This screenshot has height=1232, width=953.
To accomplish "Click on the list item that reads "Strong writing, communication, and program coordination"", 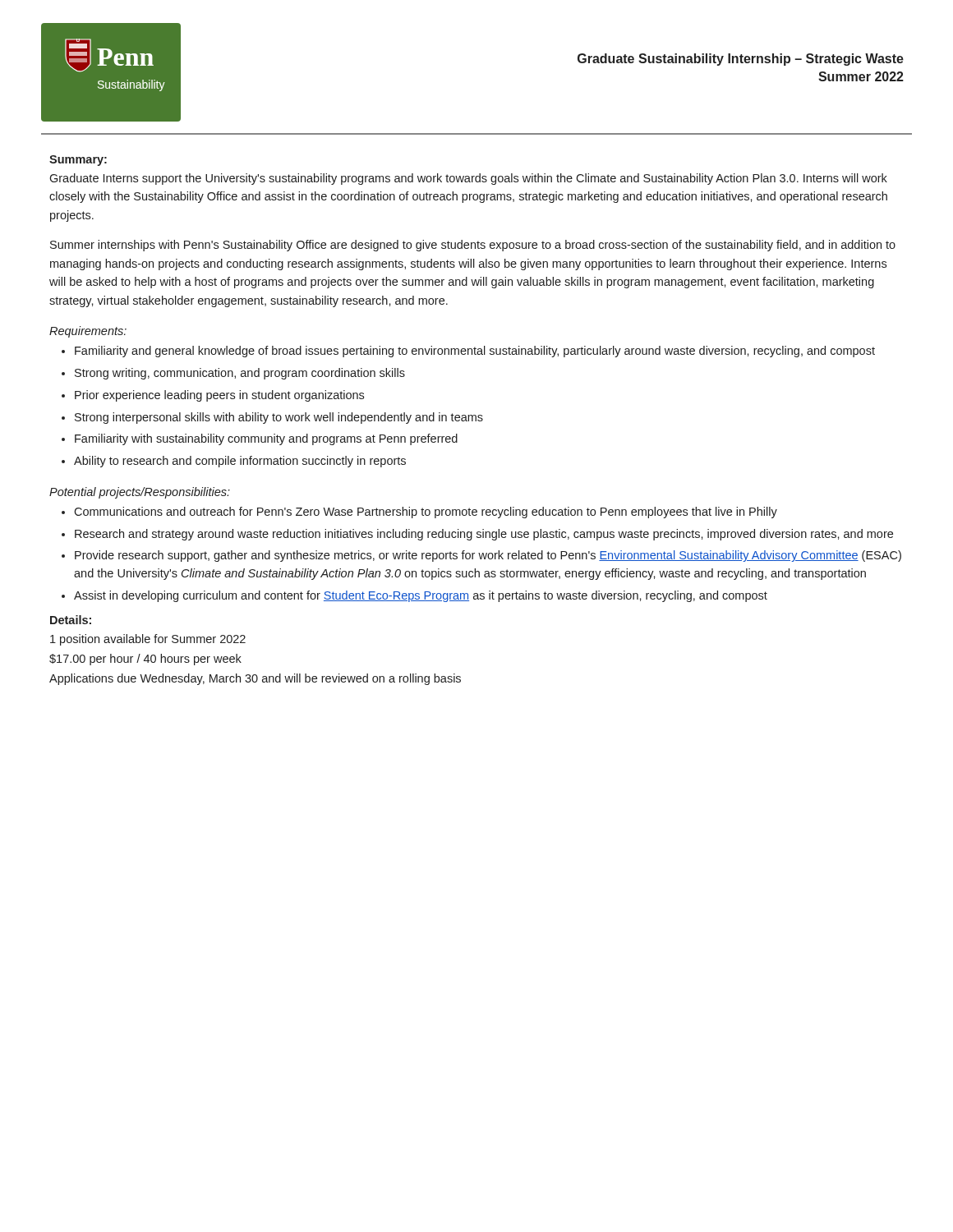I will [x=239, y=373].
